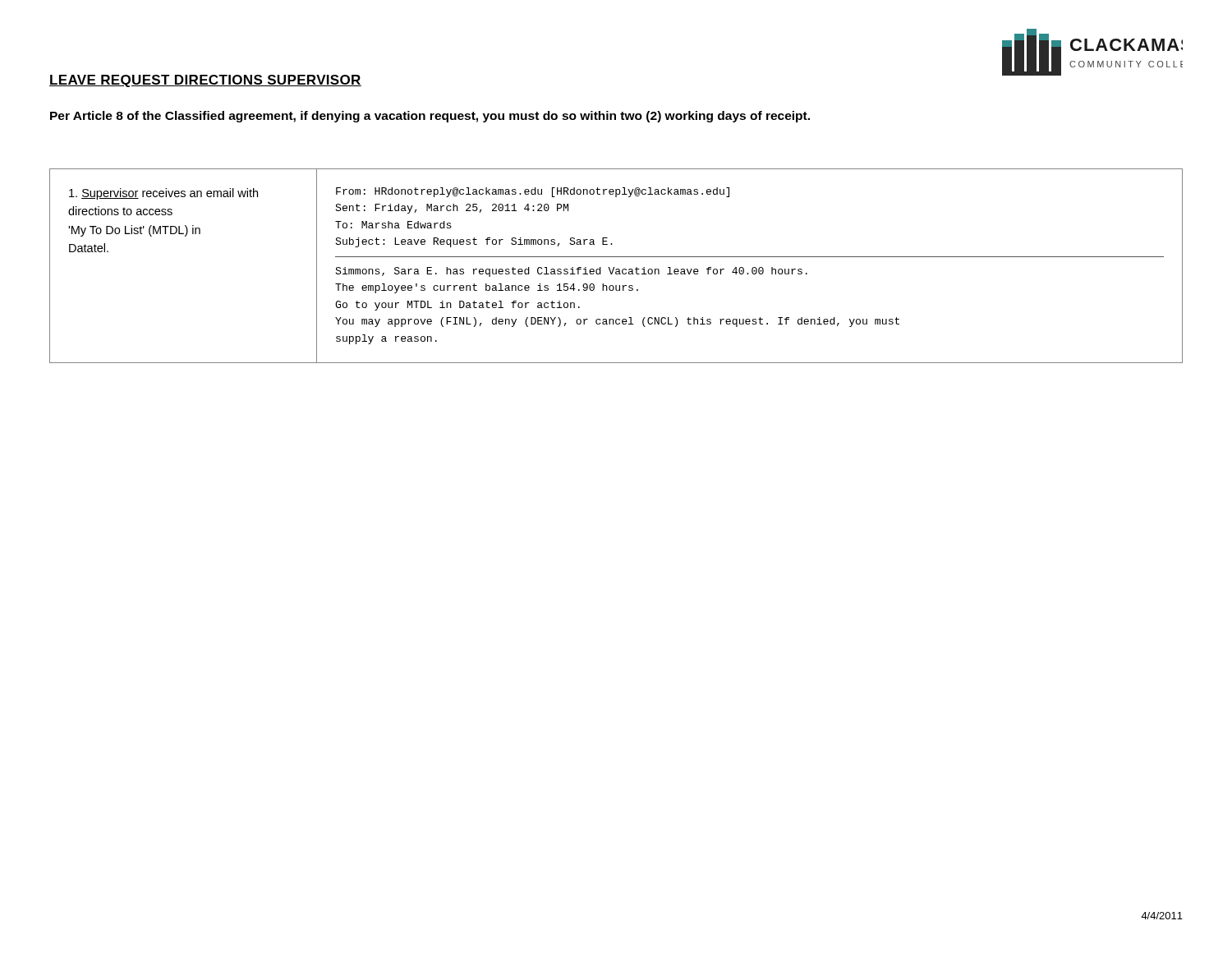The width and height of the screenshot is (1232, 953).
Task: Find the logo
Action: click(x=1092, y=57)
